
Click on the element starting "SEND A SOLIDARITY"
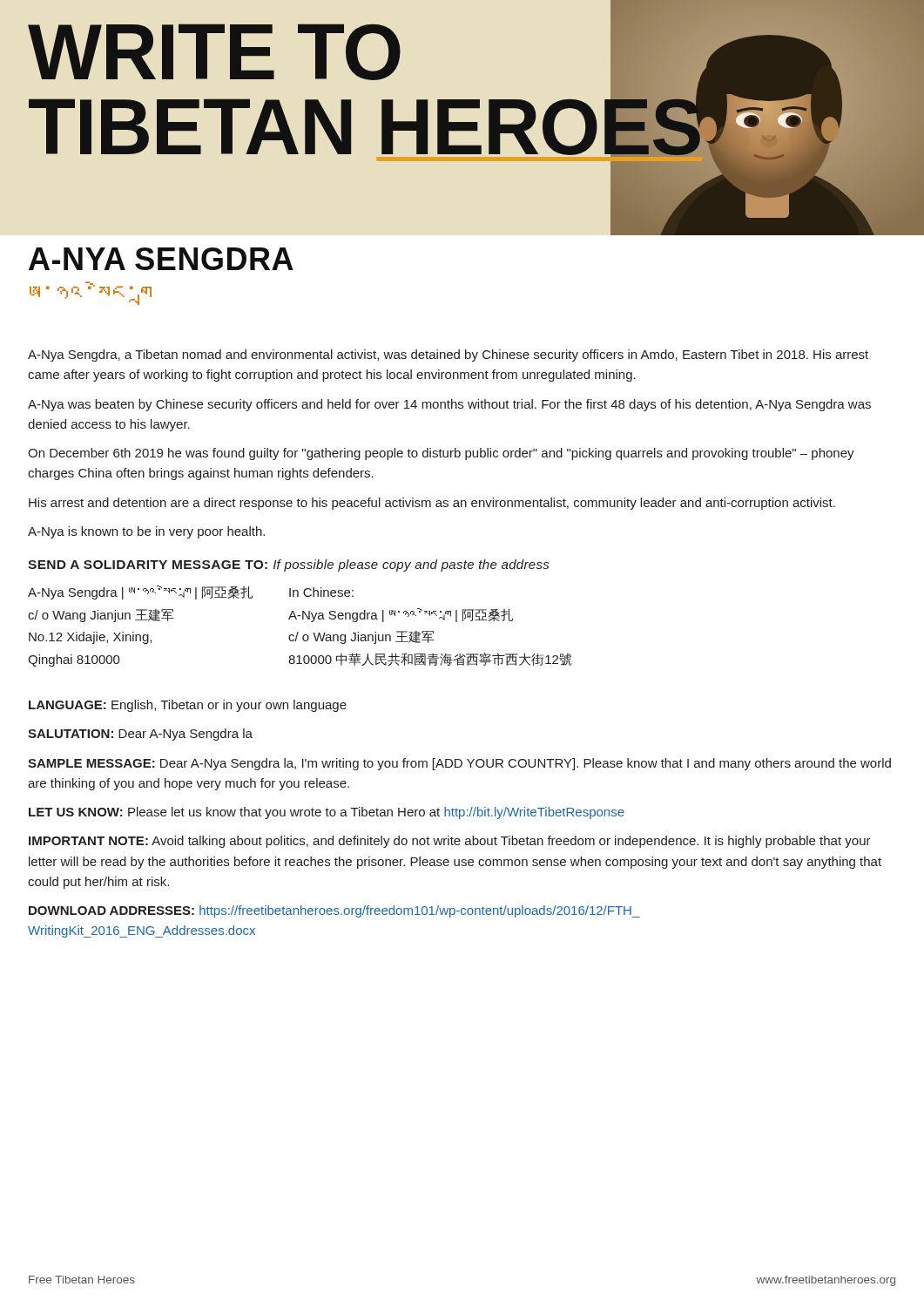289,564
